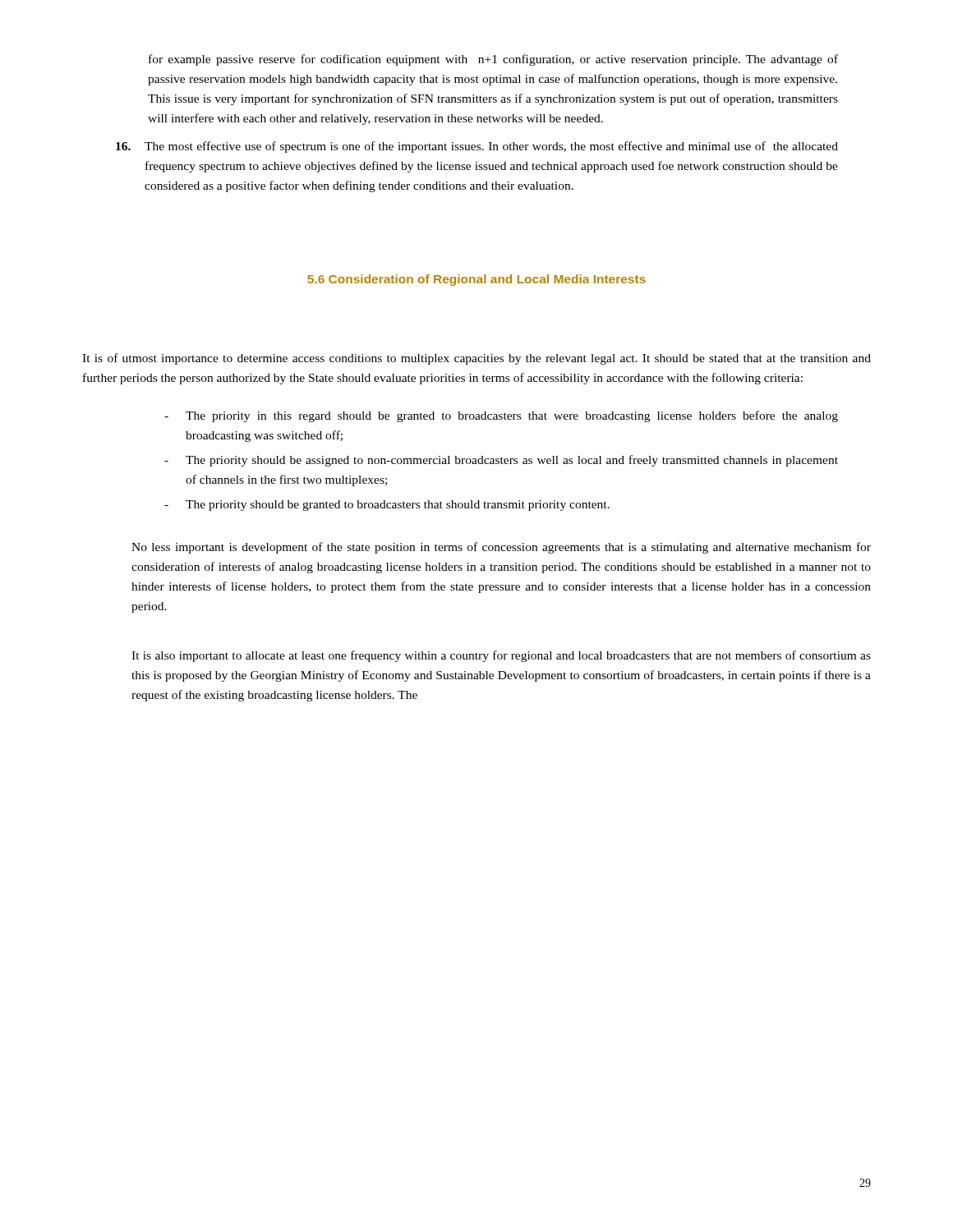Image resolution: width=953 pixels, height=1232 pixels.
Task: Find the passage starting "for example passive reserve for codification equipment"
Action: click(493, 88)
